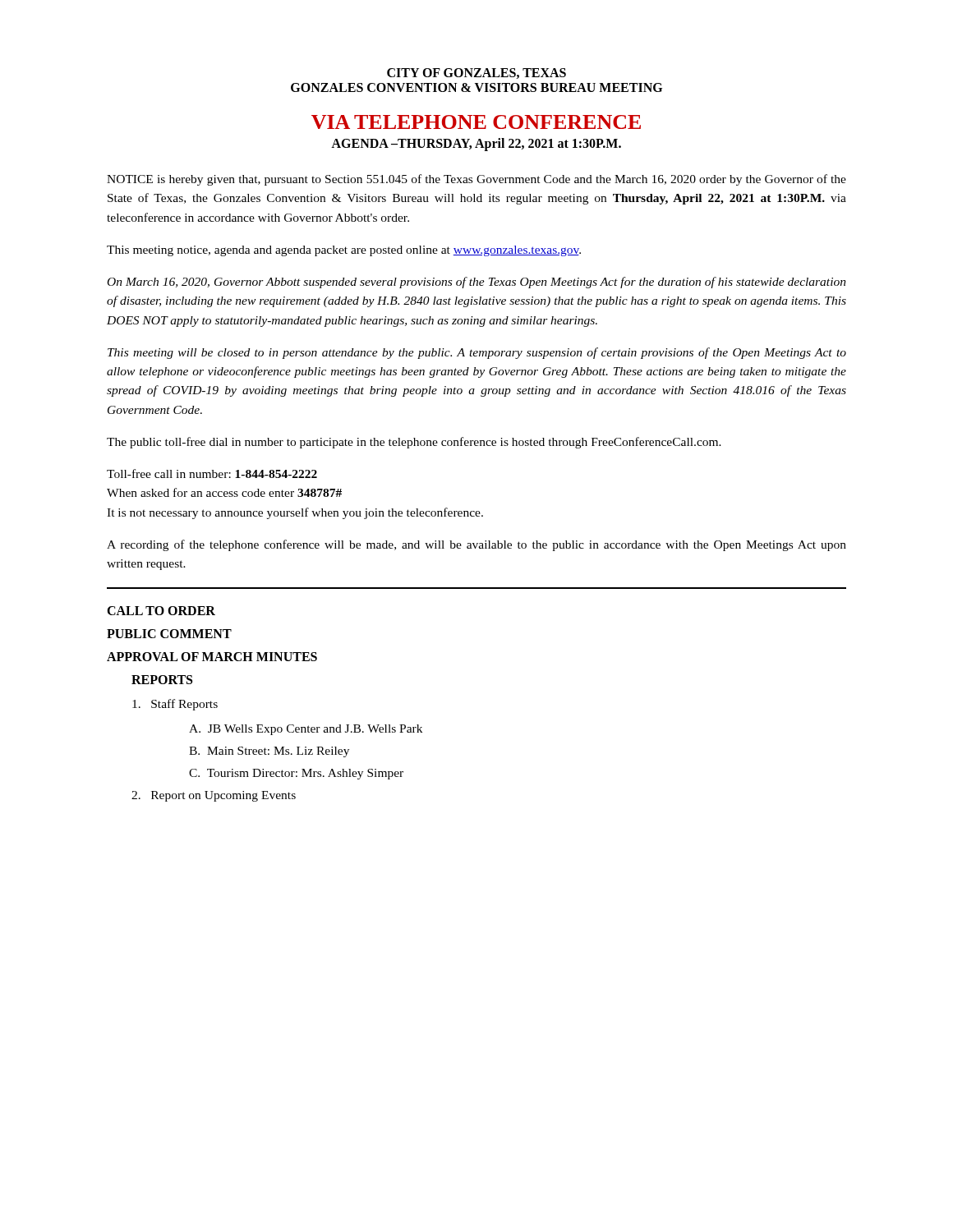Where is the passage that starts "A. JB Wells Expo Center"?
Viewport: 953px width, 1232px height.
pyautogui.click(x=306, y=728)
